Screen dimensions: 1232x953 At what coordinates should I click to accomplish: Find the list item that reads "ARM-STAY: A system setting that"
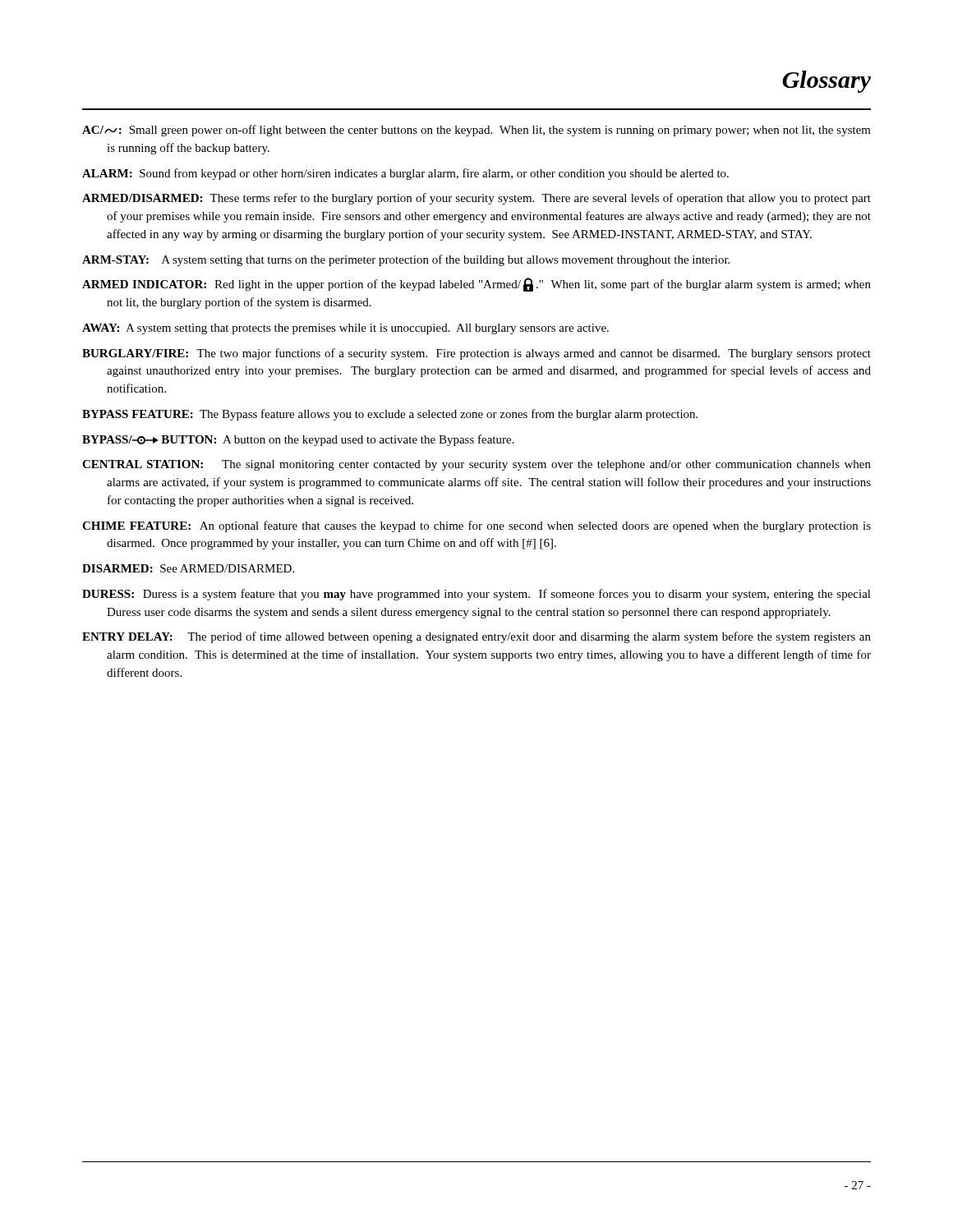click(406, 259)
